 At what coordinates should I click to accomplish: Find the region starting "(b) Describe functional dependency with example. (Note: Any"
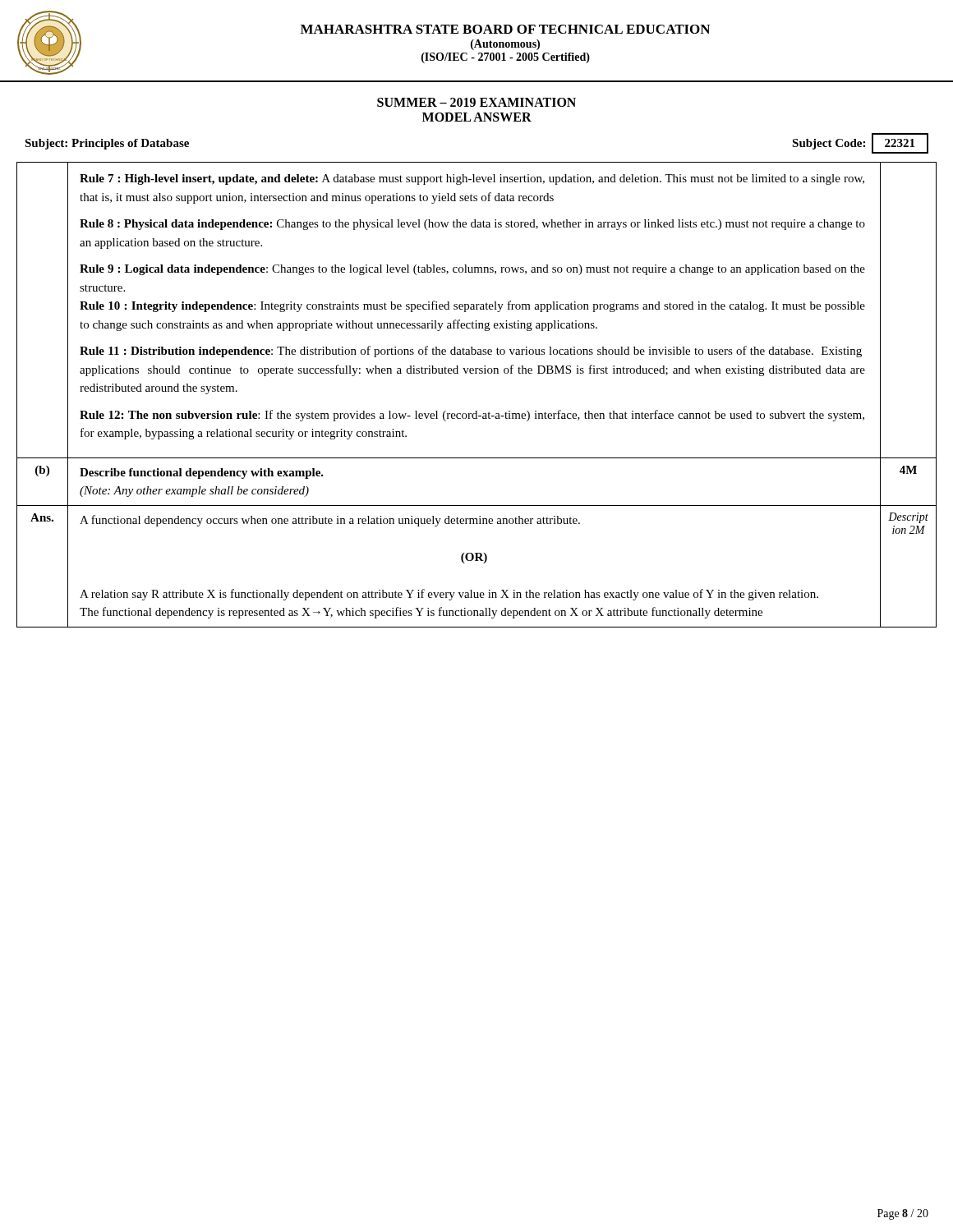tap(476, 481)
